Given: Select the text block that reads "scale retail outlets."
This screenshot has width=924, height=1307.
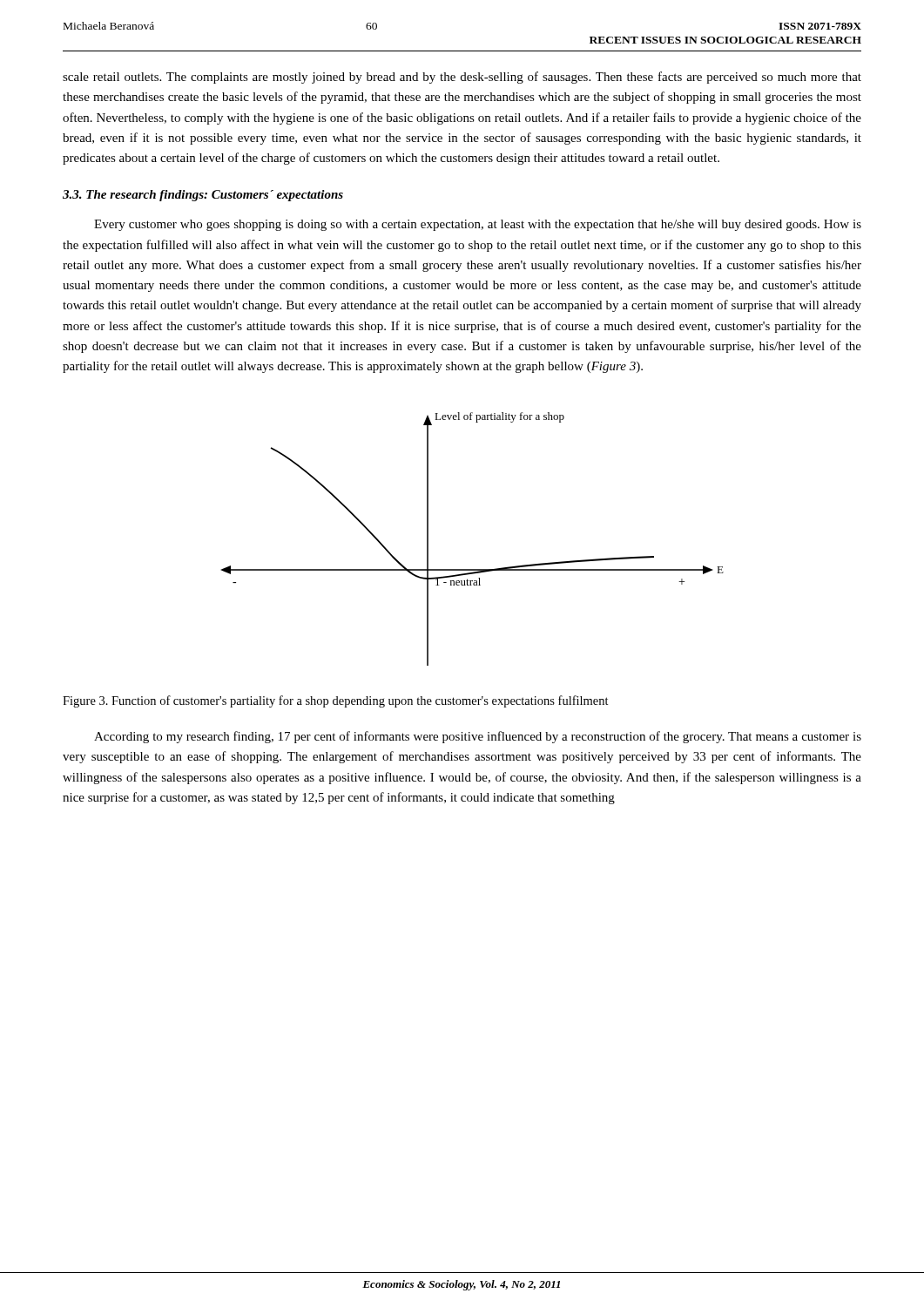Looking at the screenshot, I should point(462,117).
